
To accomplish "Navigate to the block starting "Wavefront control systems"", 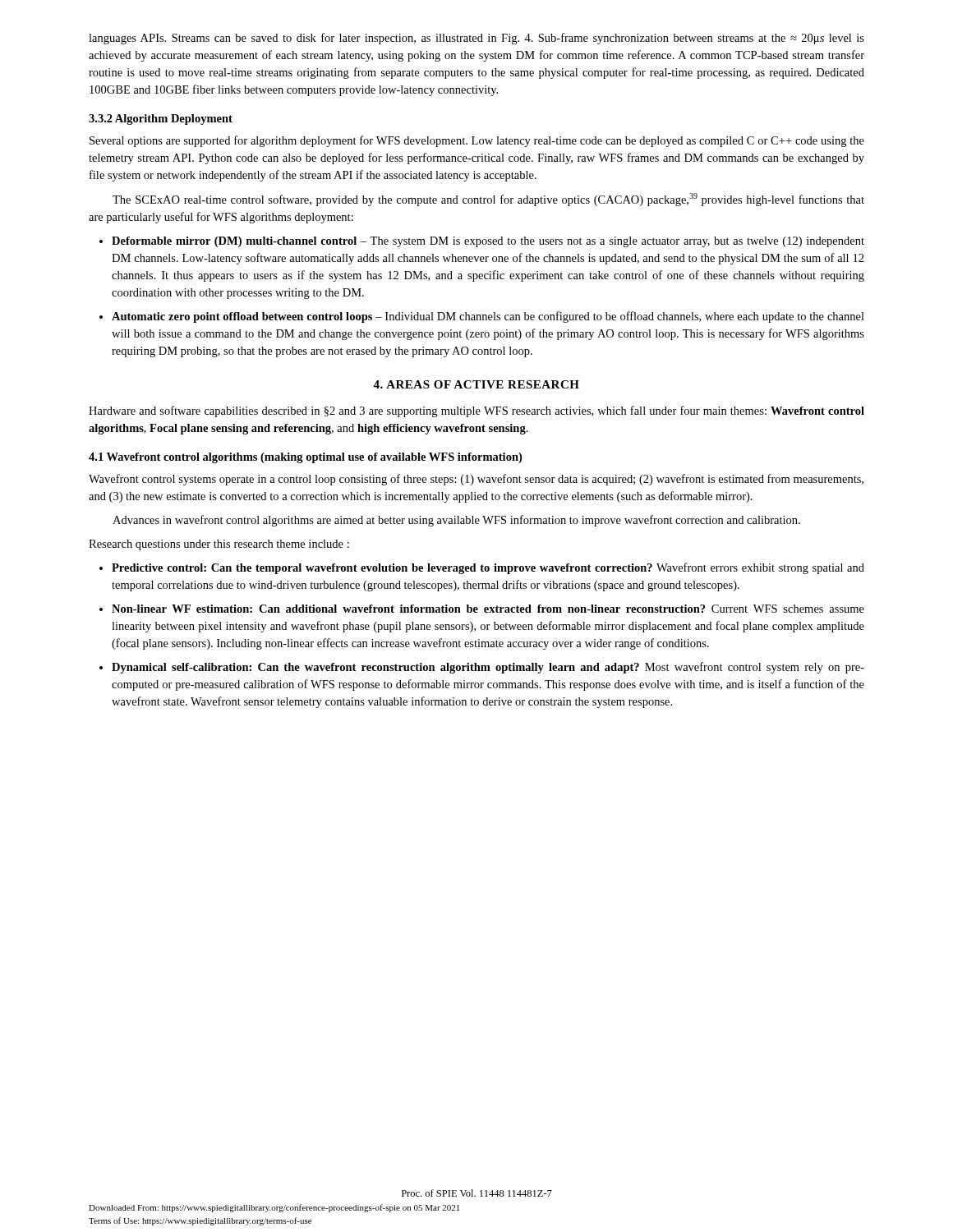I will [476, 488].
